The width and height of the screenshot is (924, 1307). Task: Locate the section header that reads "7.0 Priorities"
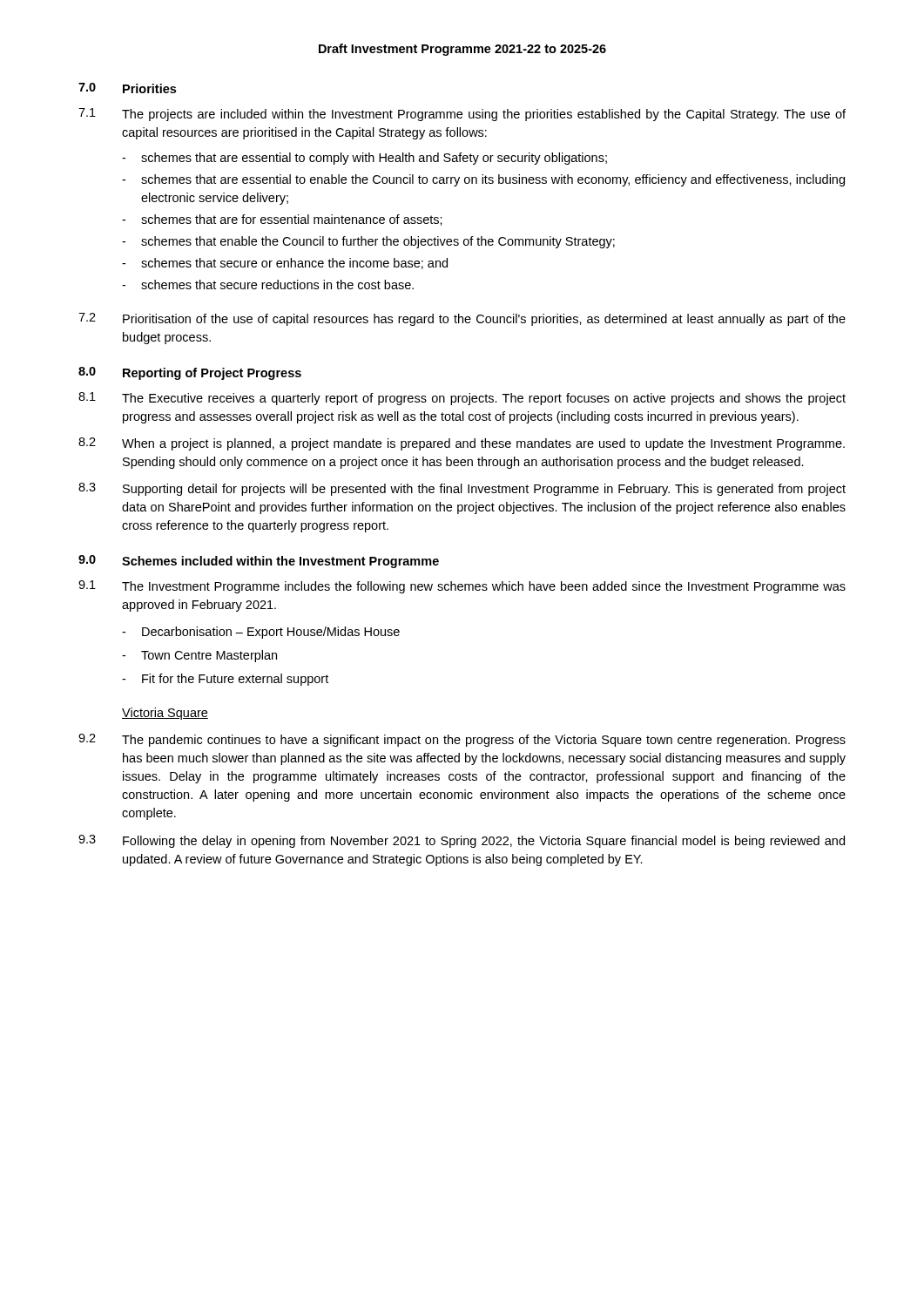point(127,88)
